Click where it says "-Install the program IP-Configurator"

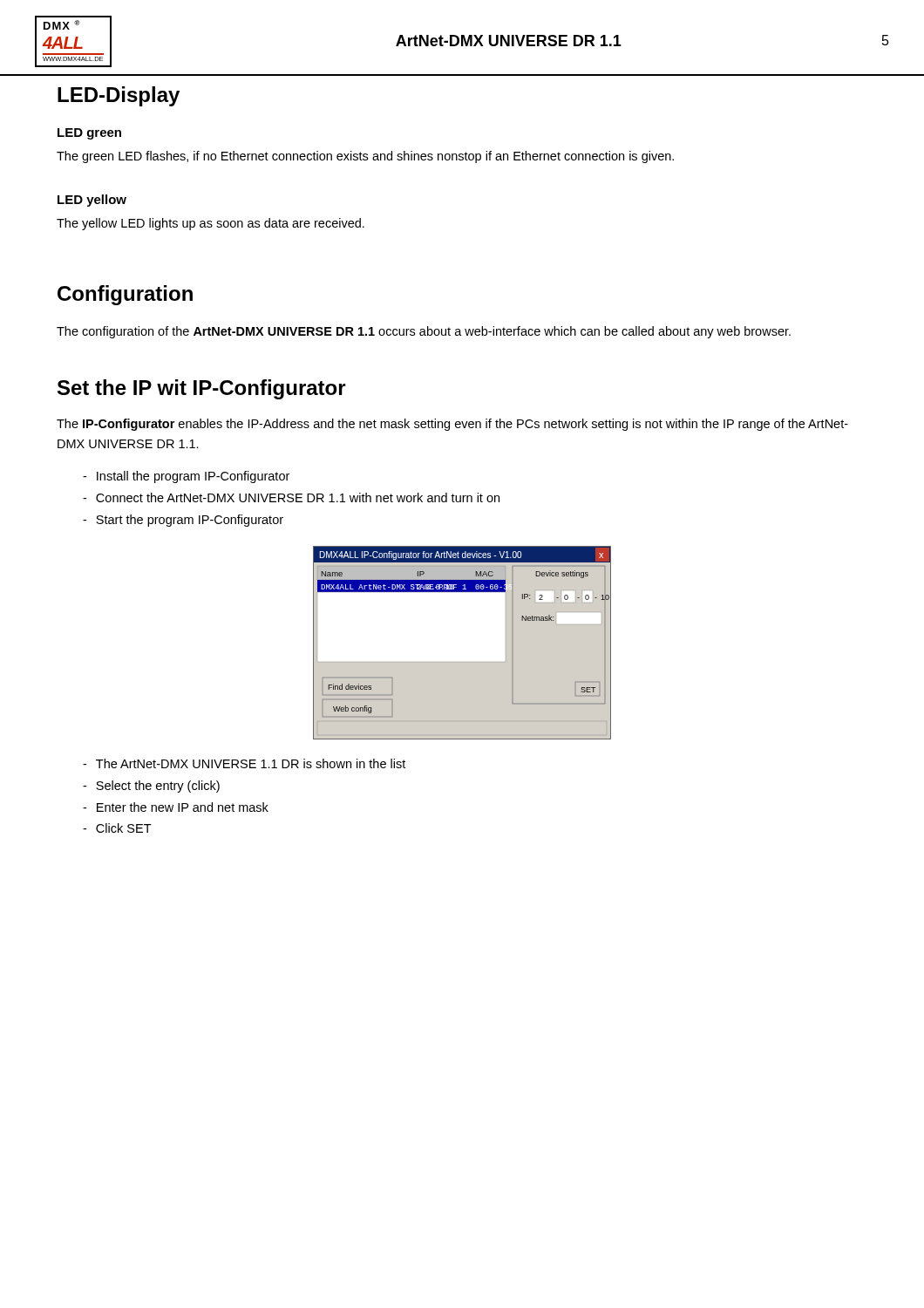[186, 477]
